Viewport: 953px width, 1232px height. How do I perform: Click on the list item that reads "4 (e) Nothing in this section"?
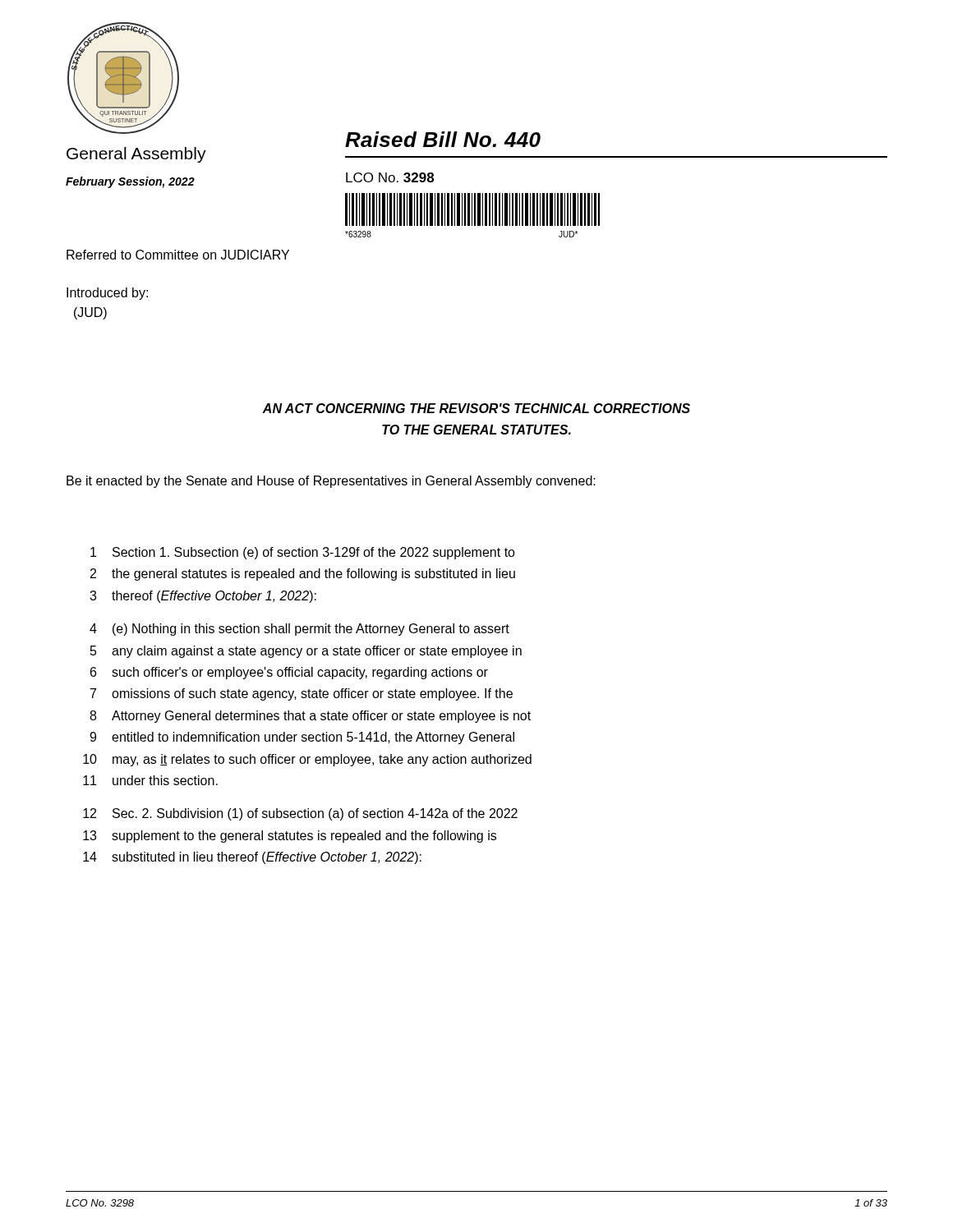click(476, 629)
